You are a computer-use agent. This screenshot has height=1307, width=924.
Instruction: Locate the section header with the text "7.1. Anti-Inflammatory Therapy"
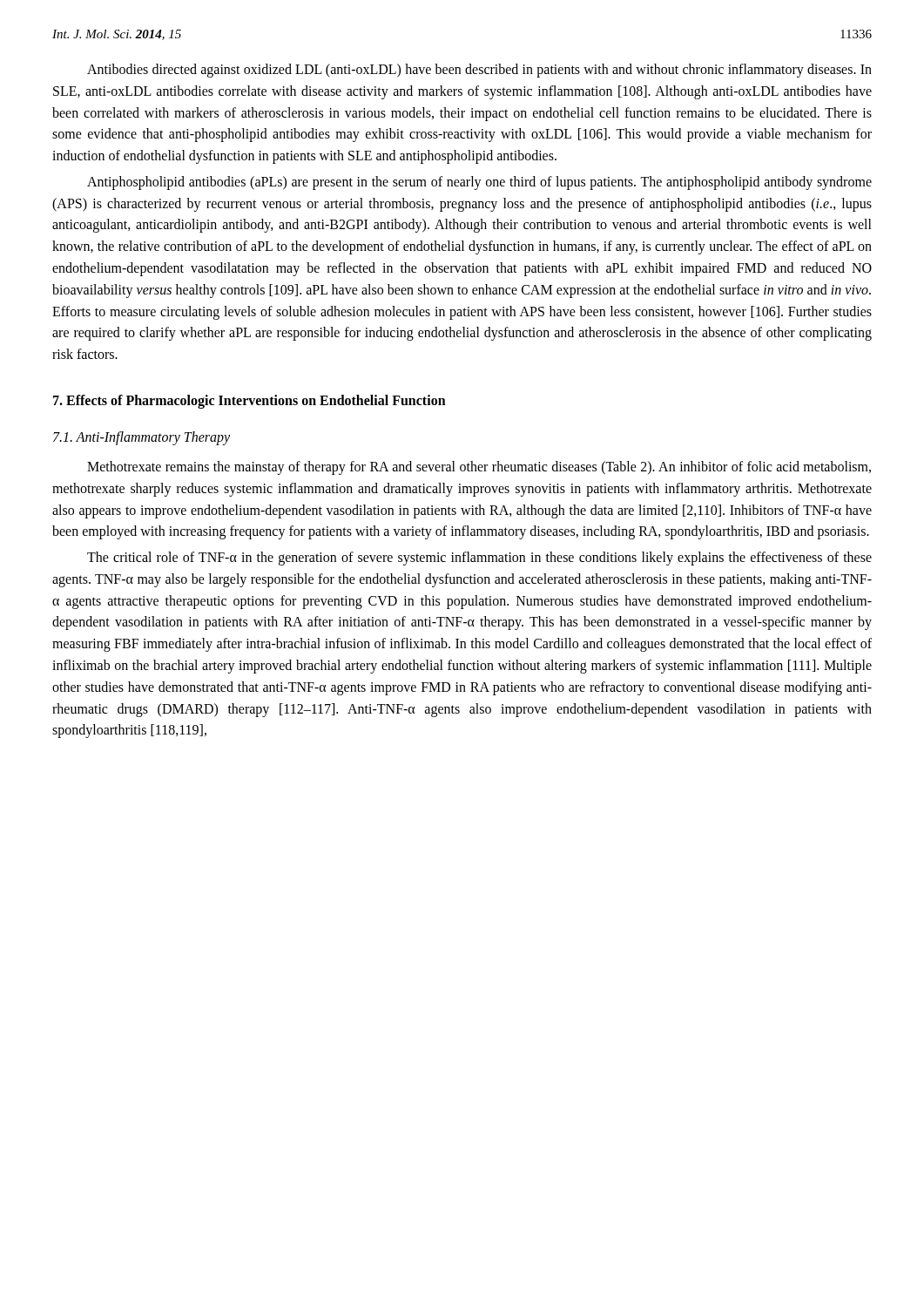coord(141,437)
